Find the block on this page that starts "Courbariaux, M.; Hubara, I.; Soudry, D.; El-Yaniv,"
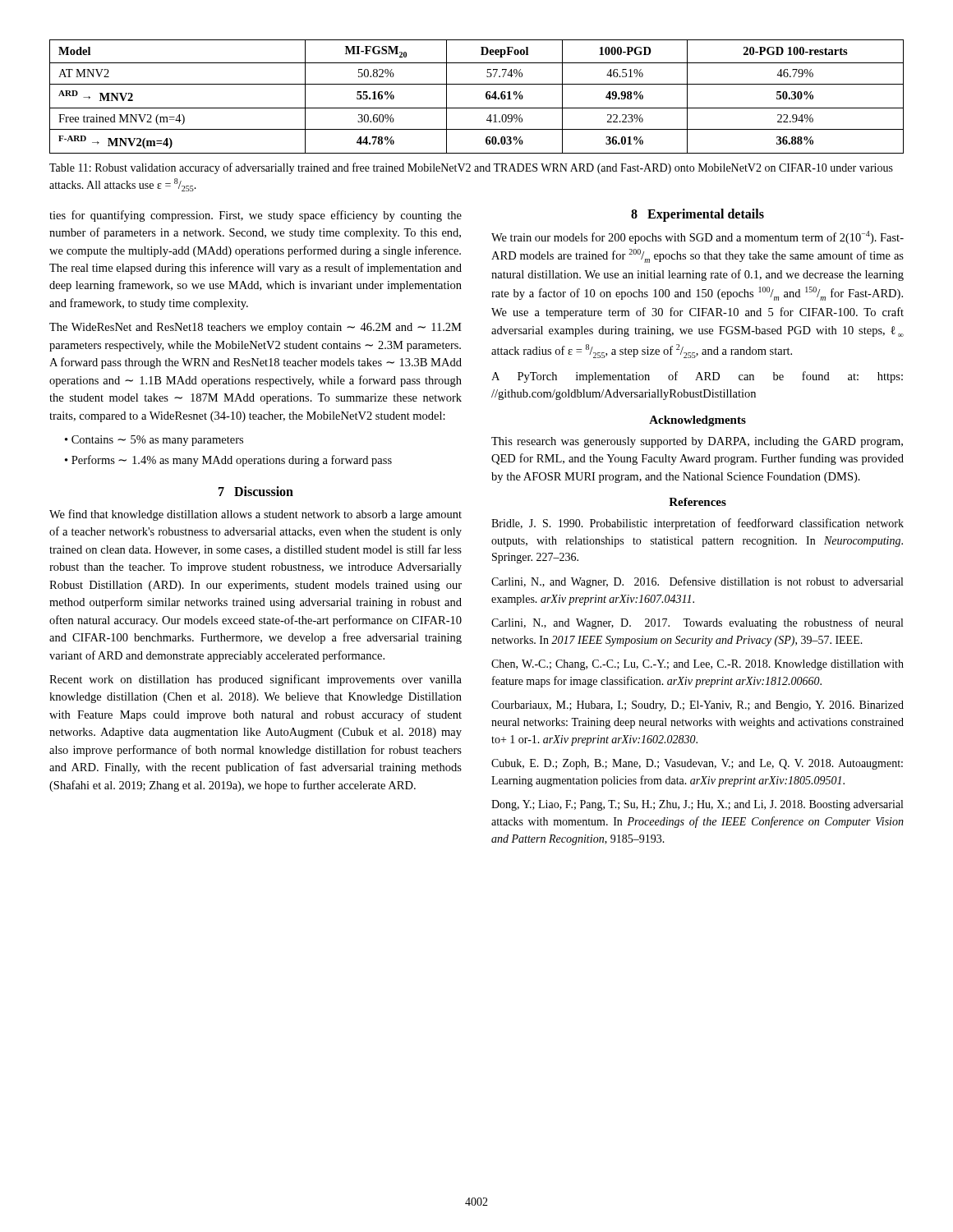Image resolution: width=953 pixels, height=1232 pixels. (x=698, y=722)
